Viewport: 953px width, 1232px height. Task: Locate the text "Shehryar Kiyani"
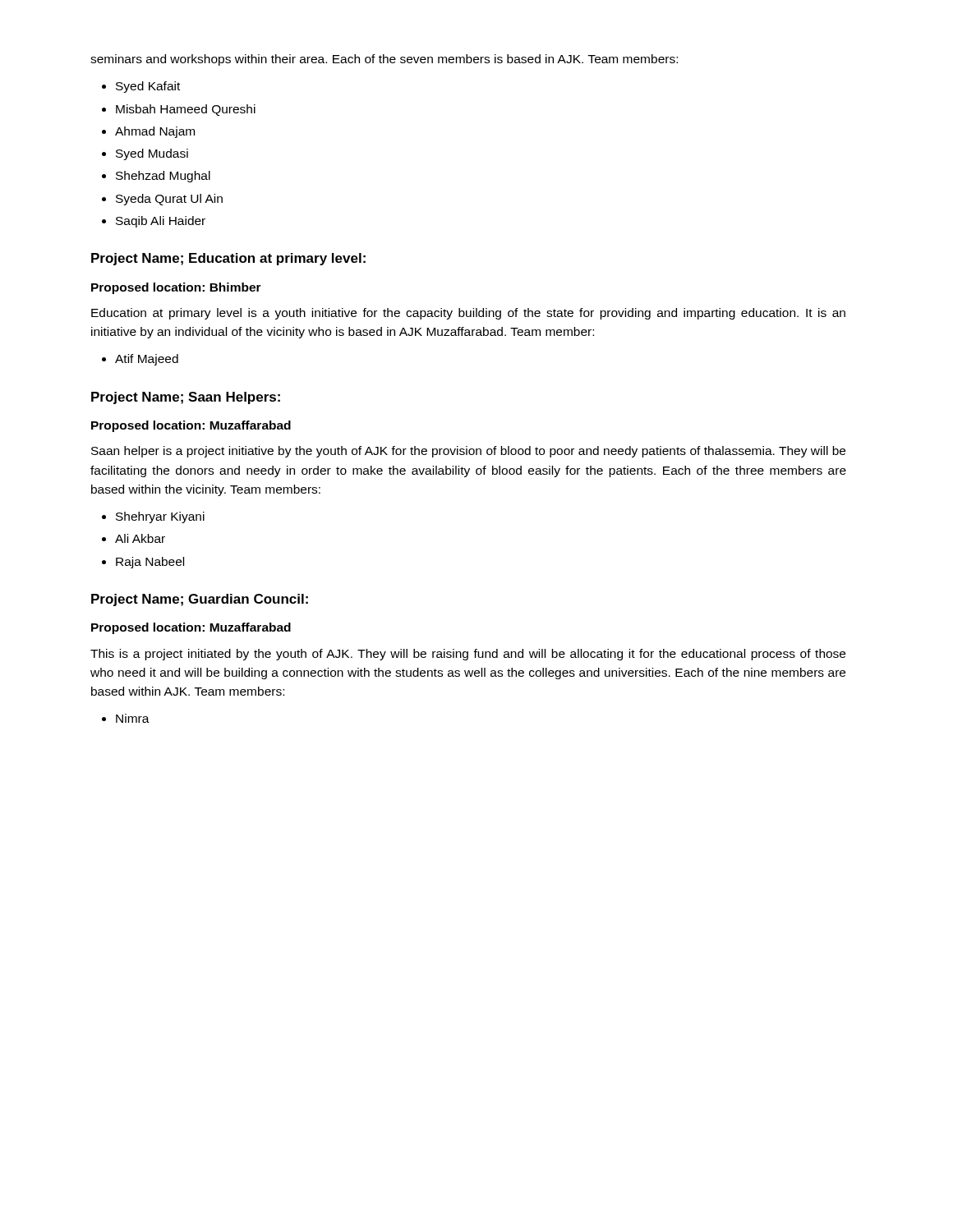(x=160, y=517)
